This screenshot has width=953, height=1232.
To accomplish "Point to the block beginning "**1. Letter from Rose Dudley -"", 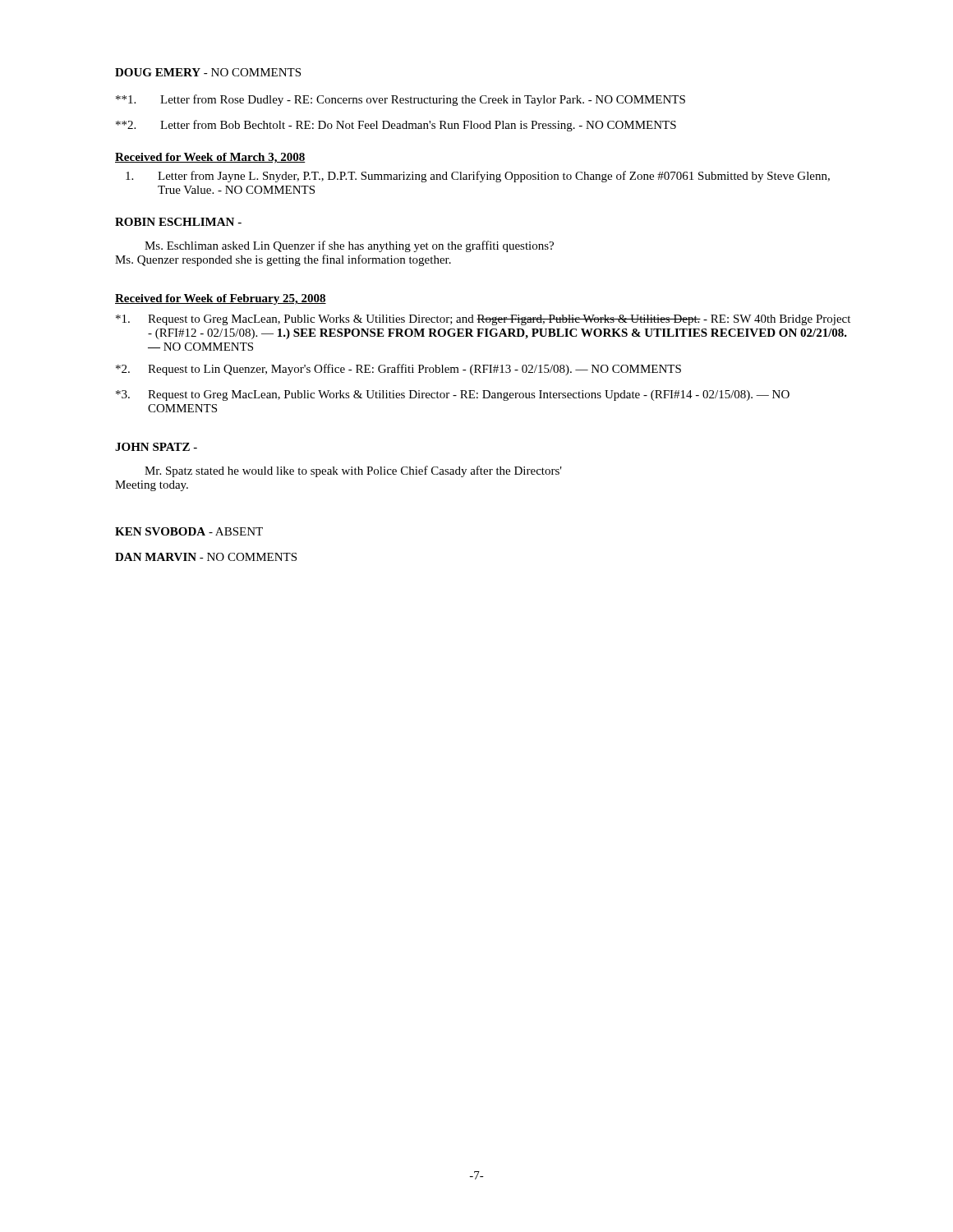I will (400, 100).
